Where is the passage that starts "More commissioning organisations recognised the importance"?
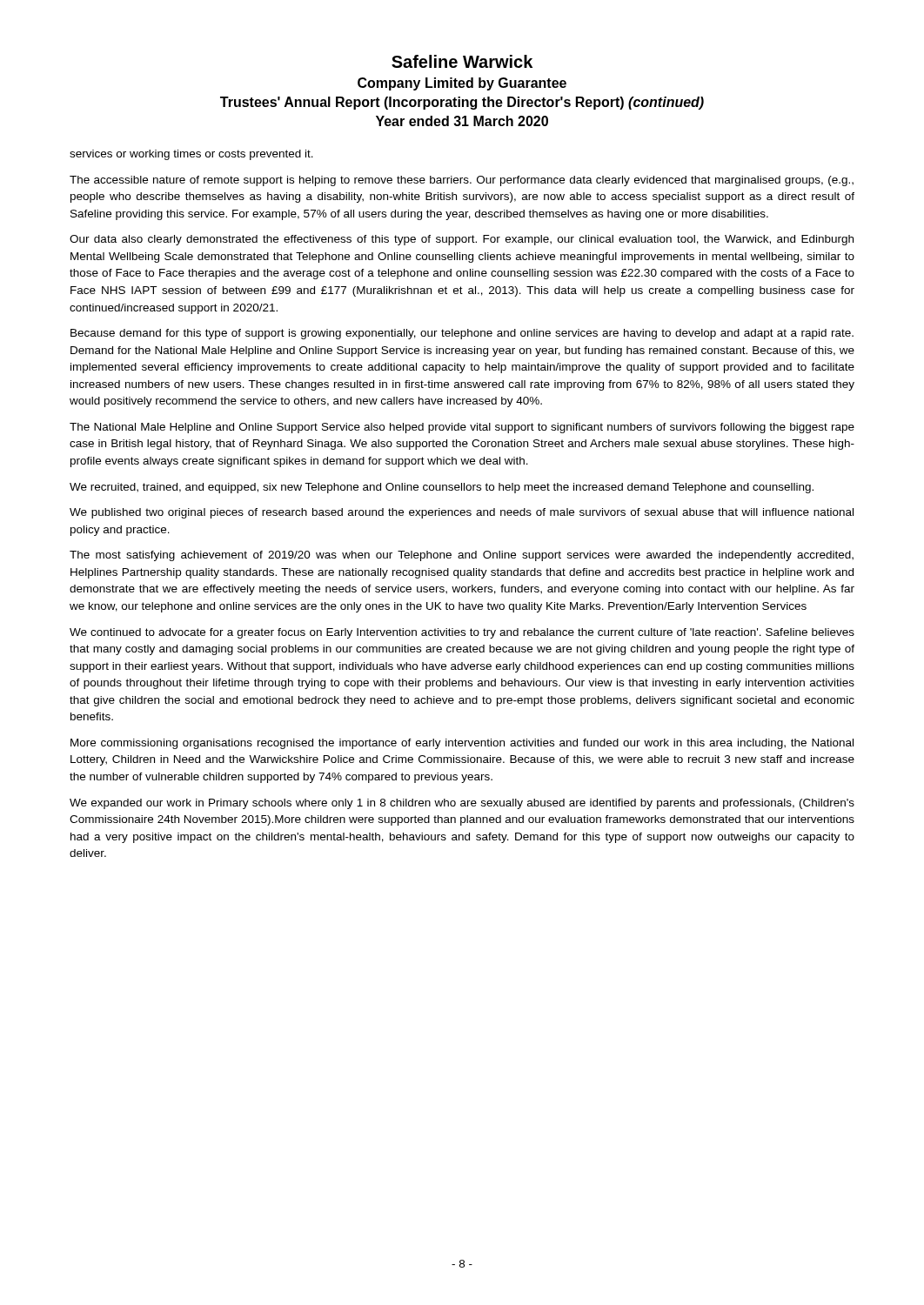 462,759
